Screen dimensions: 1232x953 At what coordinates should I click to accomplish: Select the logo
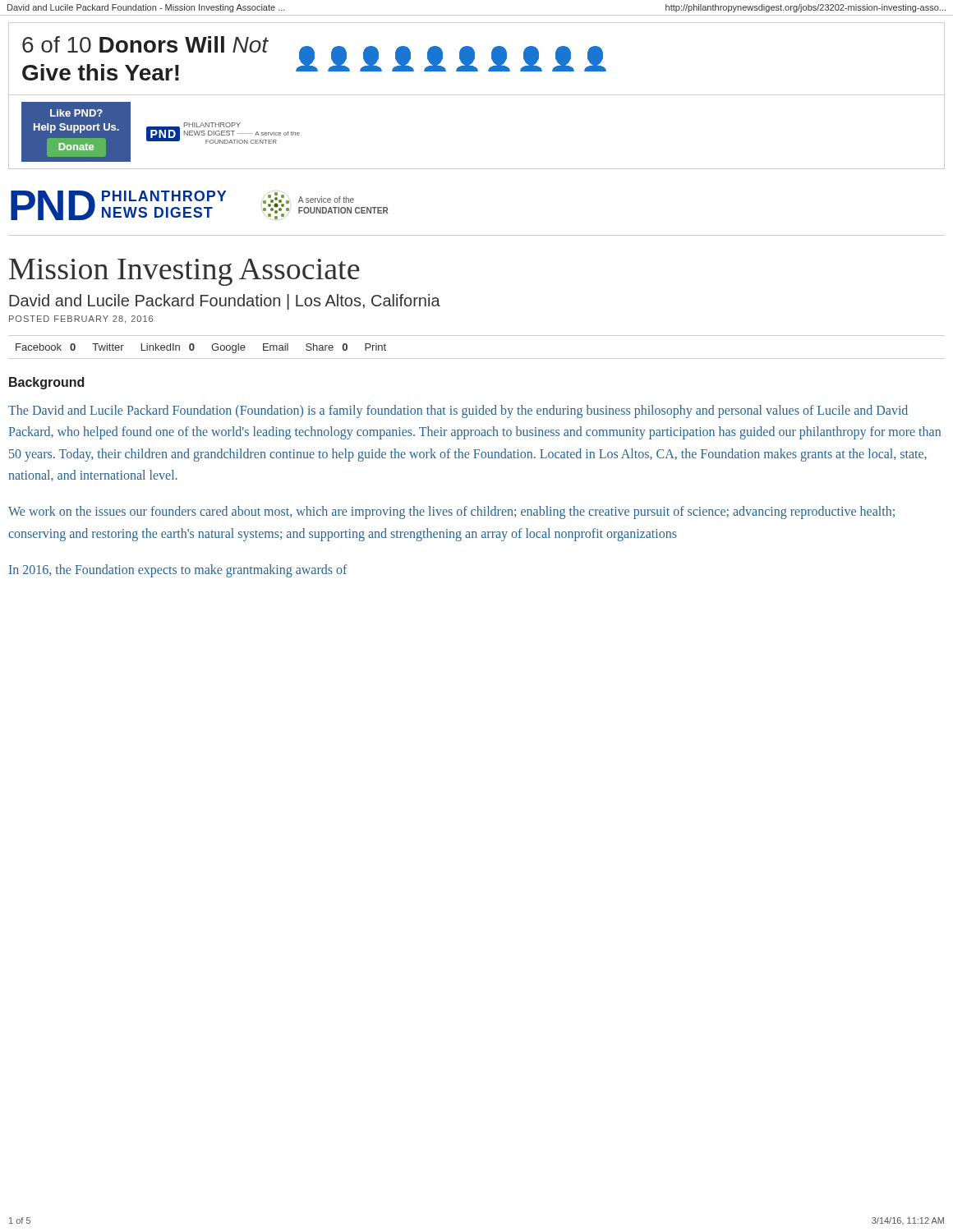pyautogui.click(x=476, y=205)
